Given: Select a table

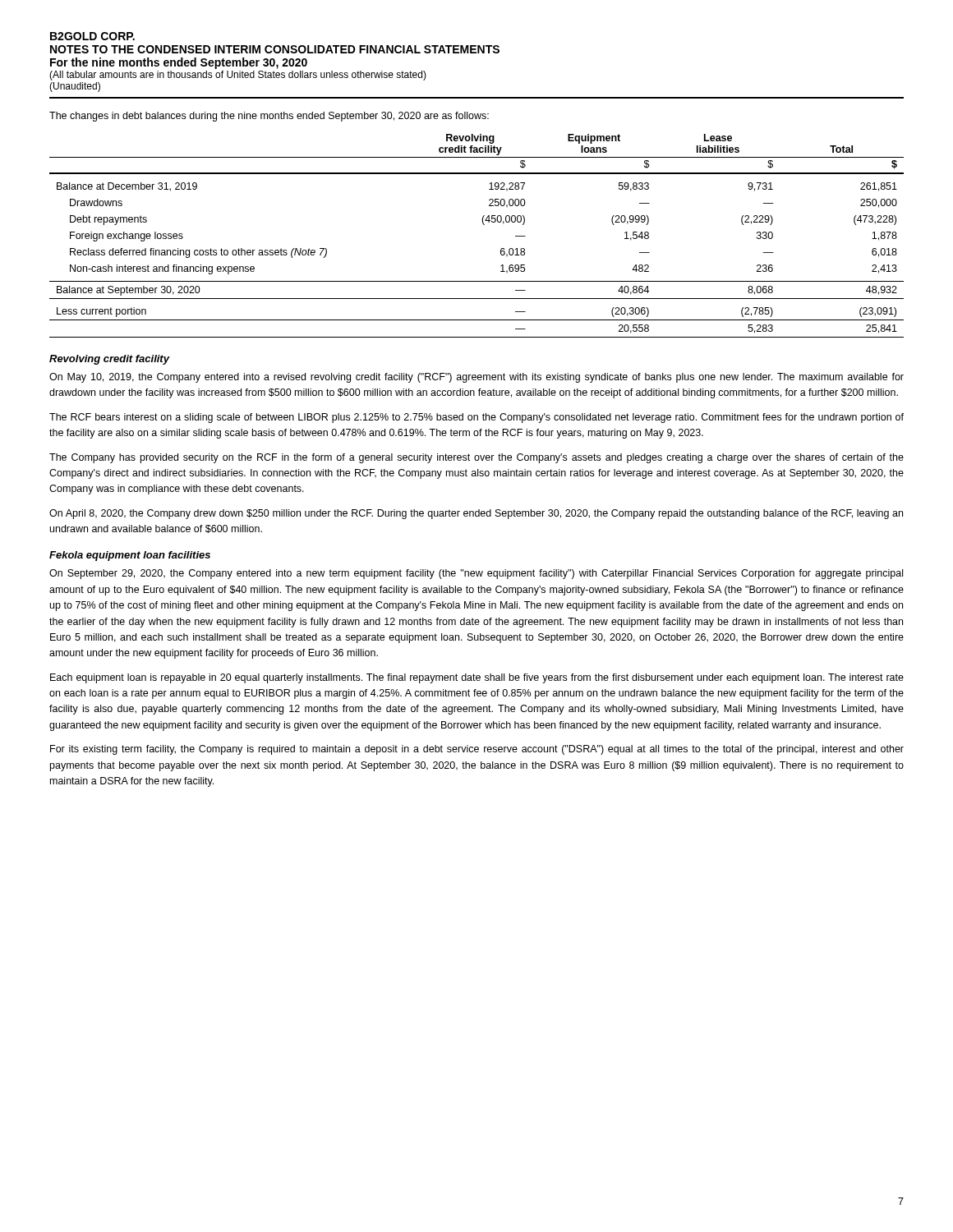Looking at the screenshot, I should (x=476, y=234).
